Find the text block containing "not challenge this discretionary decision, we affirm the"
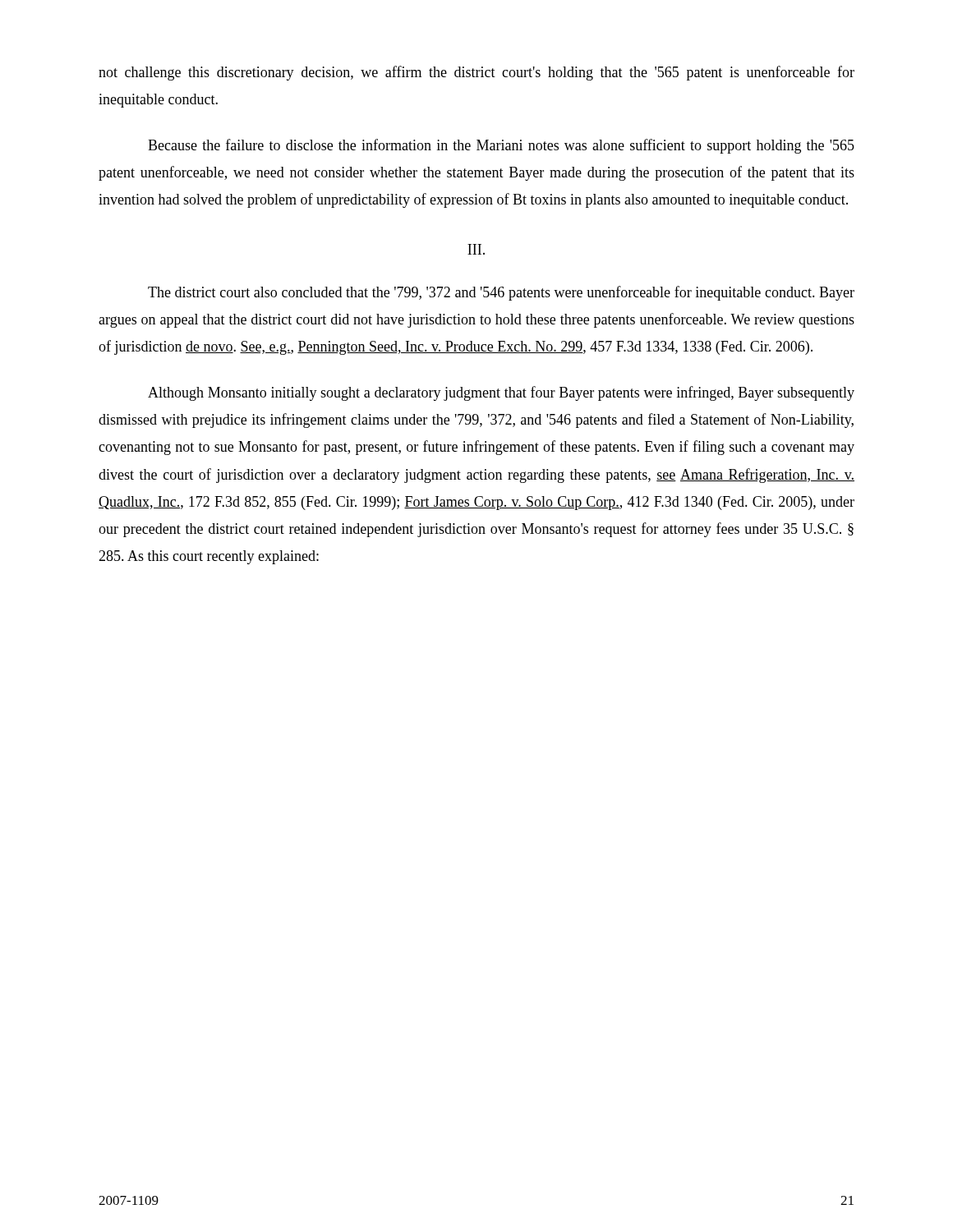 click(476, 86)
